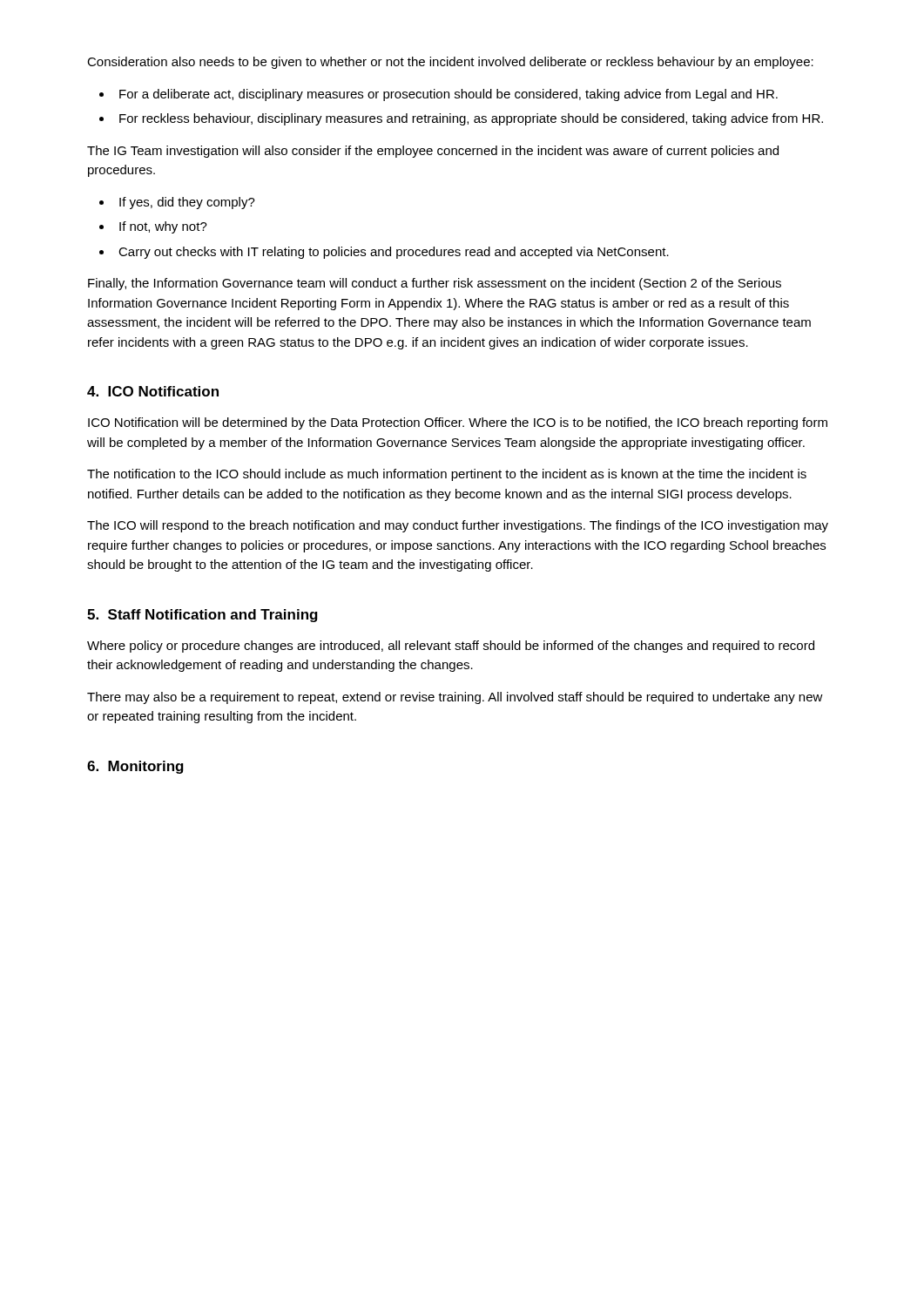Locate the text "4. ICO Notification"
This screenshot has height=1307, width=924.
coord(153,392)
